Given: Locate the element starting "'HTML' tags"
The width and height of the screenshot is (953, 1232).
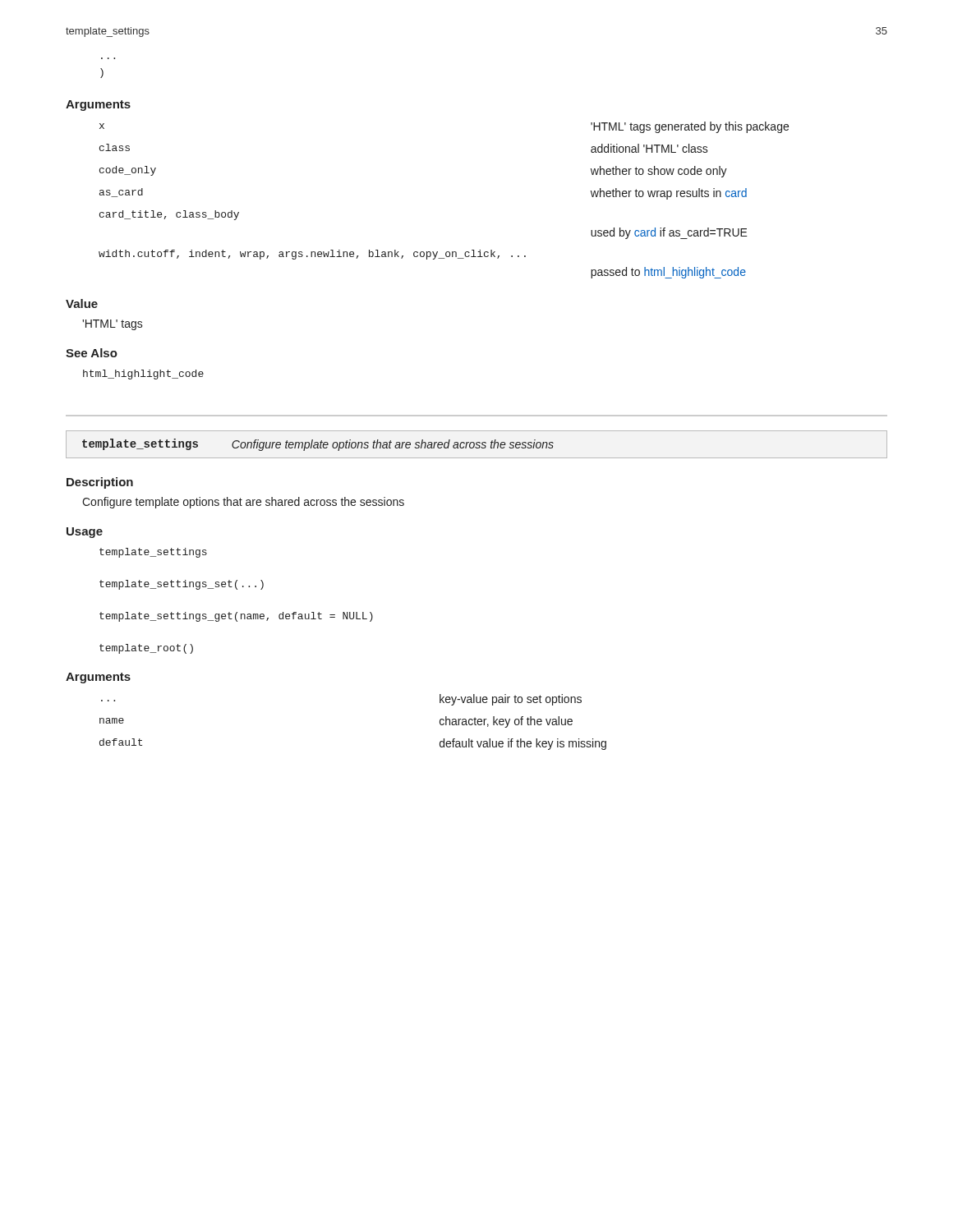Looking at the screenshot, I should [112, 324].
